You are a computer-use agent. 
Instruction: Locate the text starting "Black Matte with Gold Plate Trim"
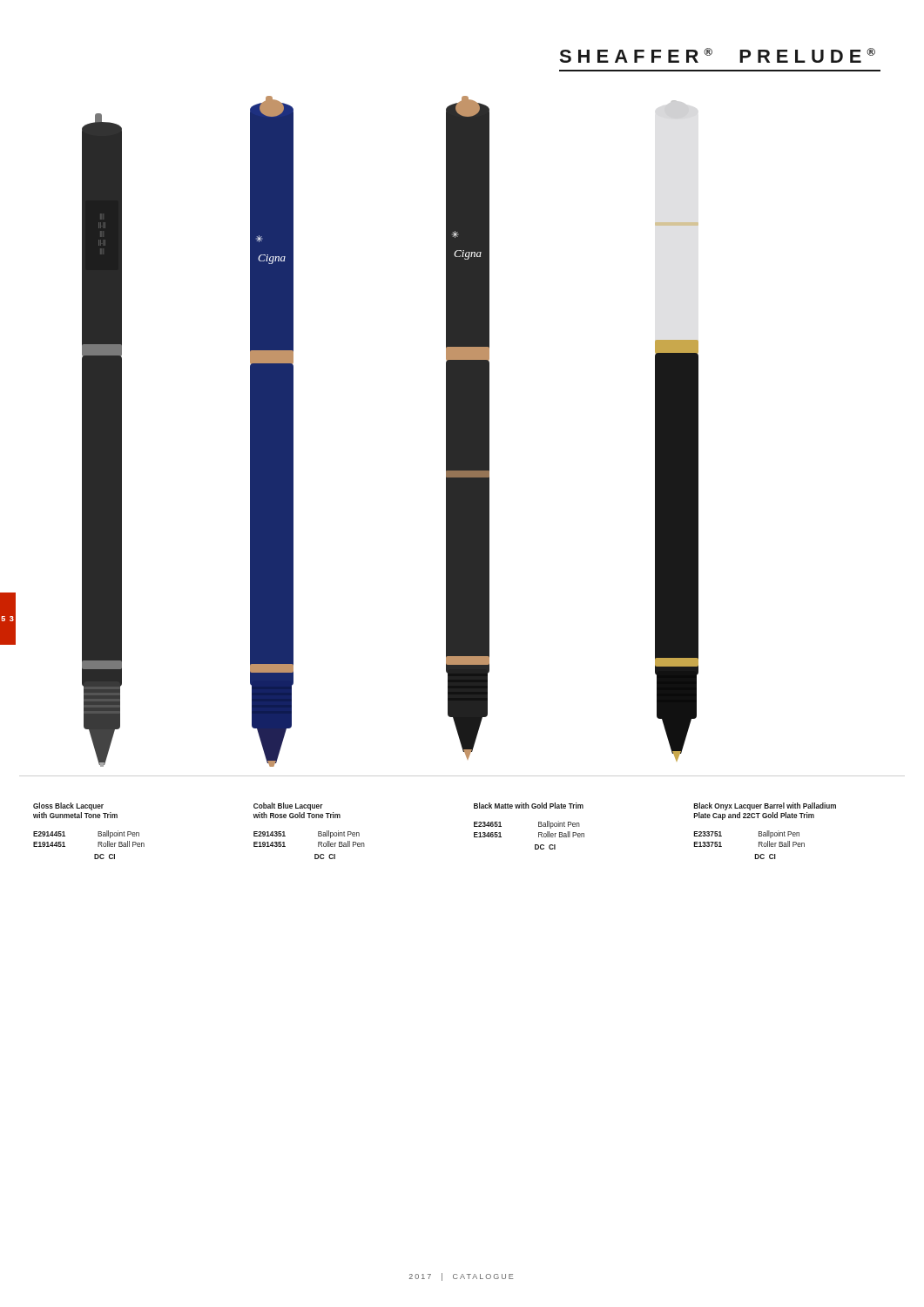(579, 826)
